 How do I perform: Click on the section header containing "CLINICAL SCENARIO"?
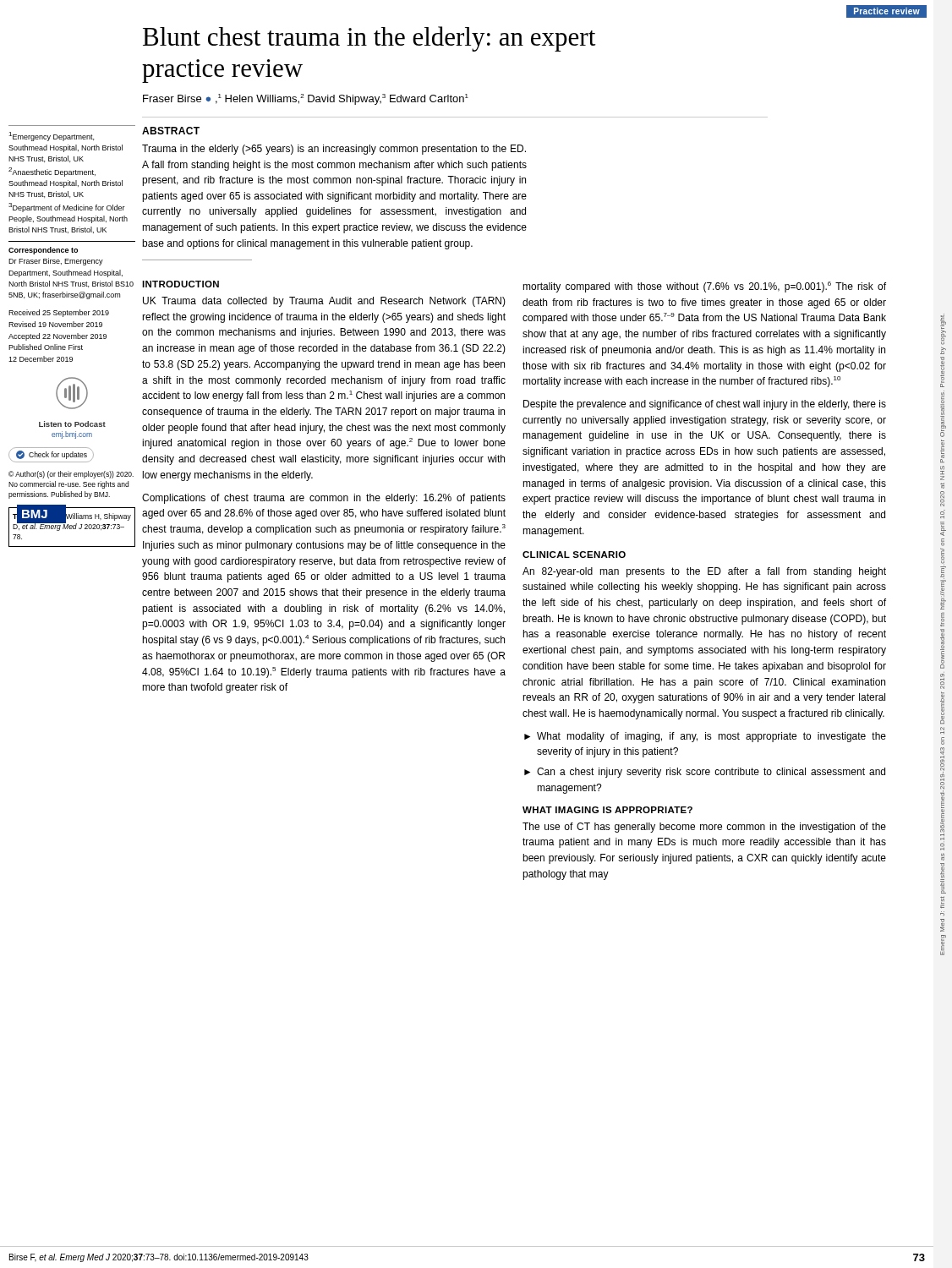click(574, 554)
